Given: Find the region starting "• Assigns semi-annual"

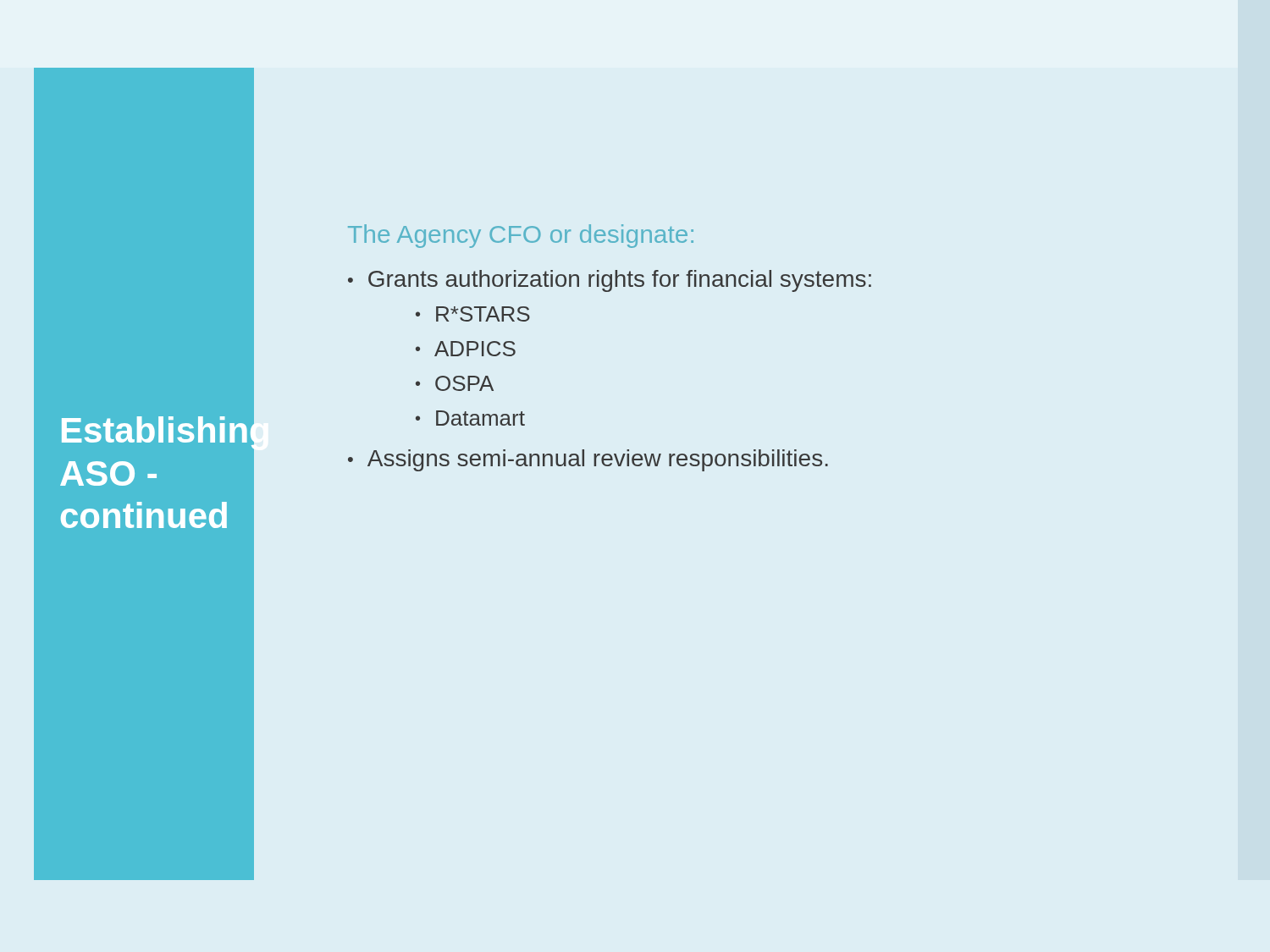Looking at the screenshot, I should pyautogui.click(x=588, y=459).
